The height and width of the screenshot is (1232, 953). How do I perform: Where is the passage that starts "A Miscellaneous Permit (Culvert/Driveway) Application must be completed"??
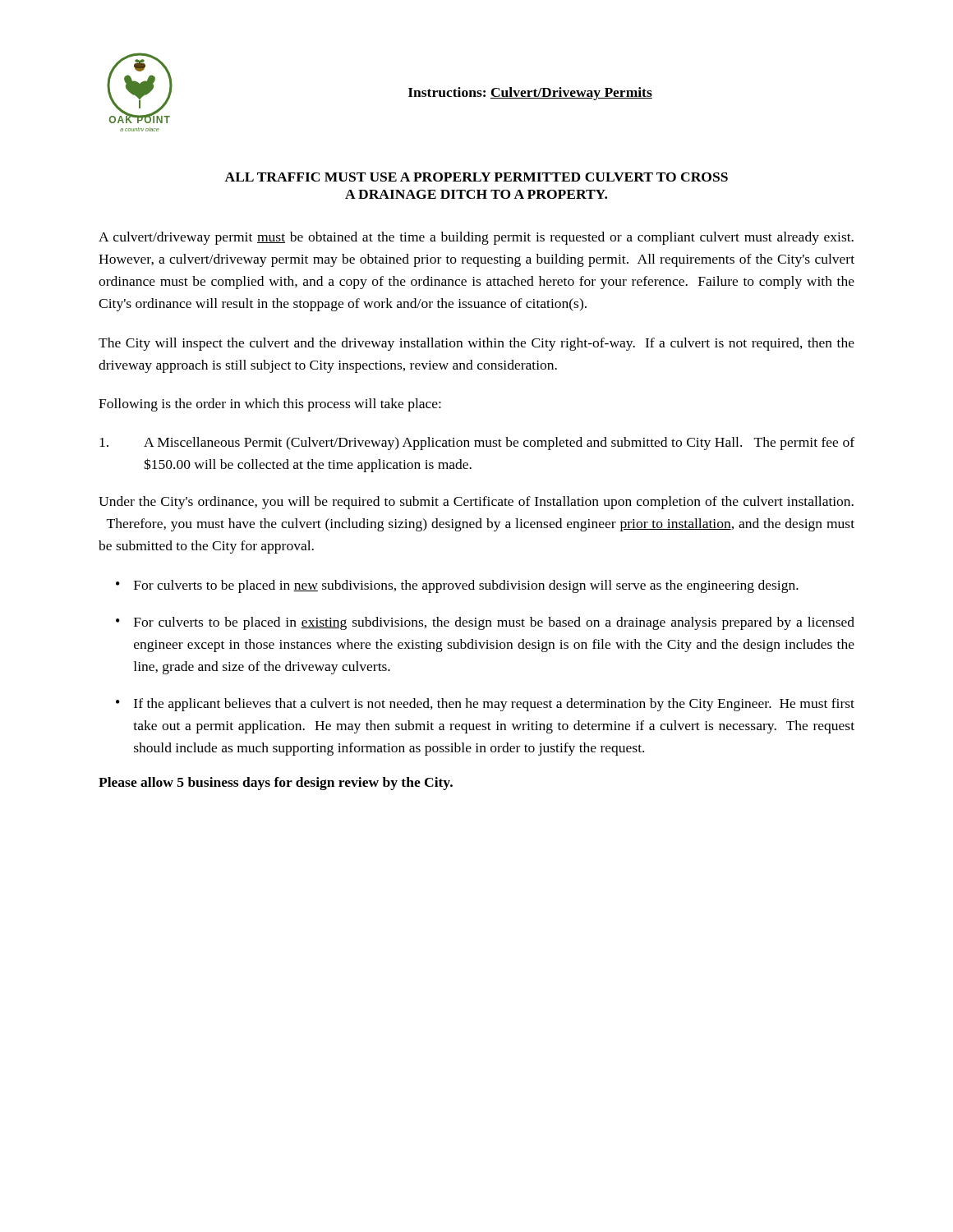click(476, 453)
